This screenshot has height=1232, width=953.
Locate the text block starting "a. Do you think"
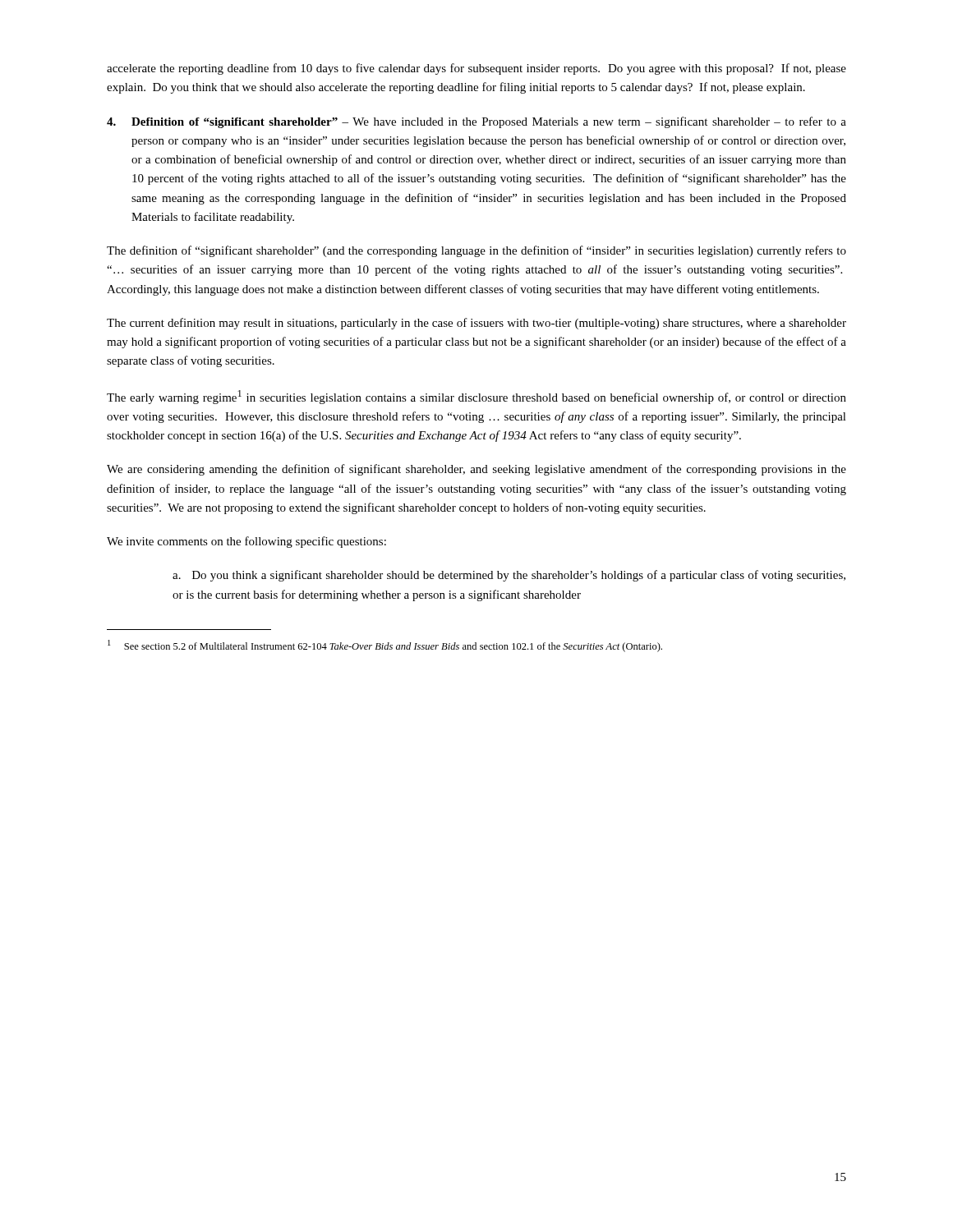pos(509,585)
